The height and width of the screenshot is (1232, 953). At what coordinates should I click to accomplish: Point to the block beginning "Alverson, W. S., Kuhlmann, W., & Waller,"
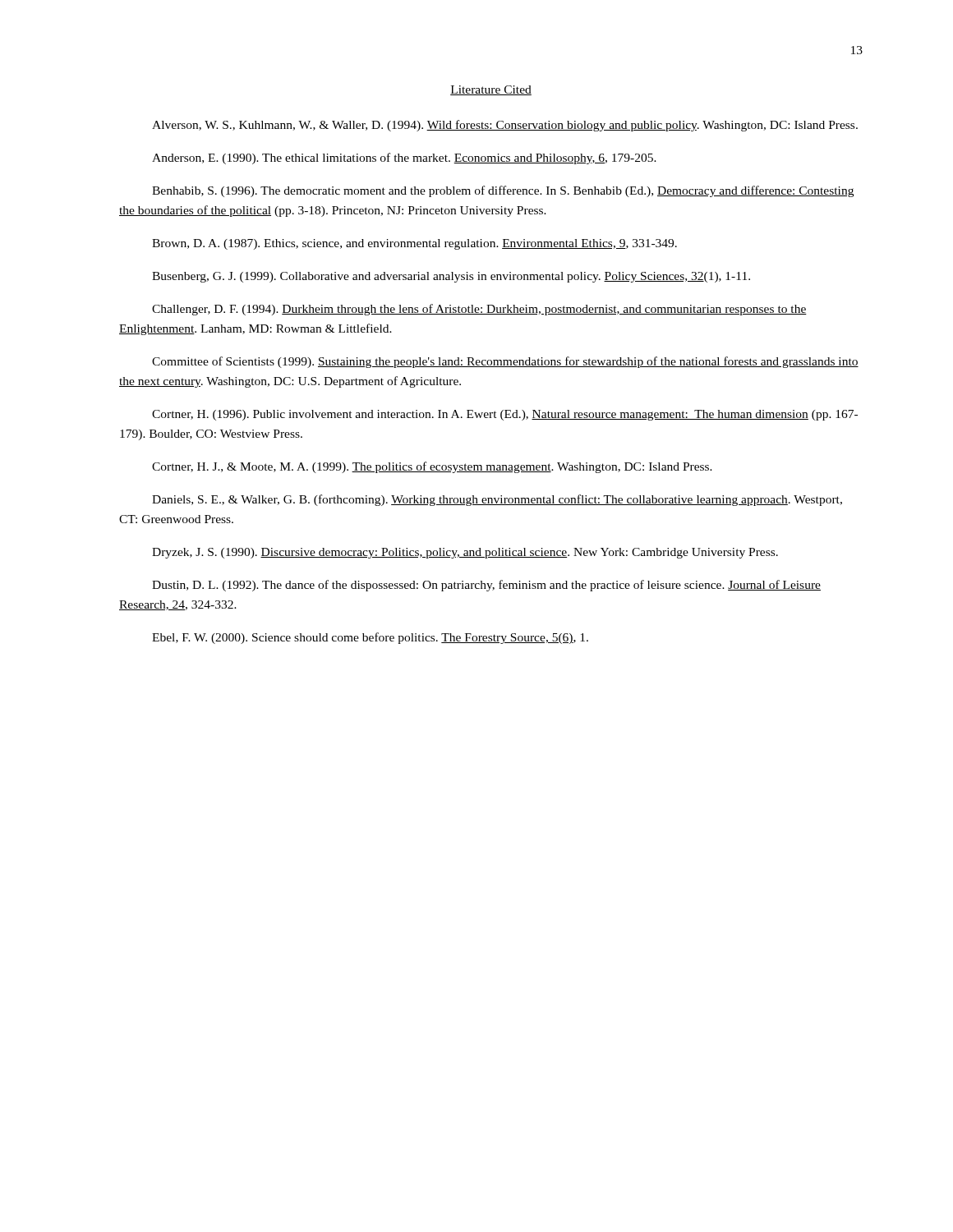pos(505,124)
